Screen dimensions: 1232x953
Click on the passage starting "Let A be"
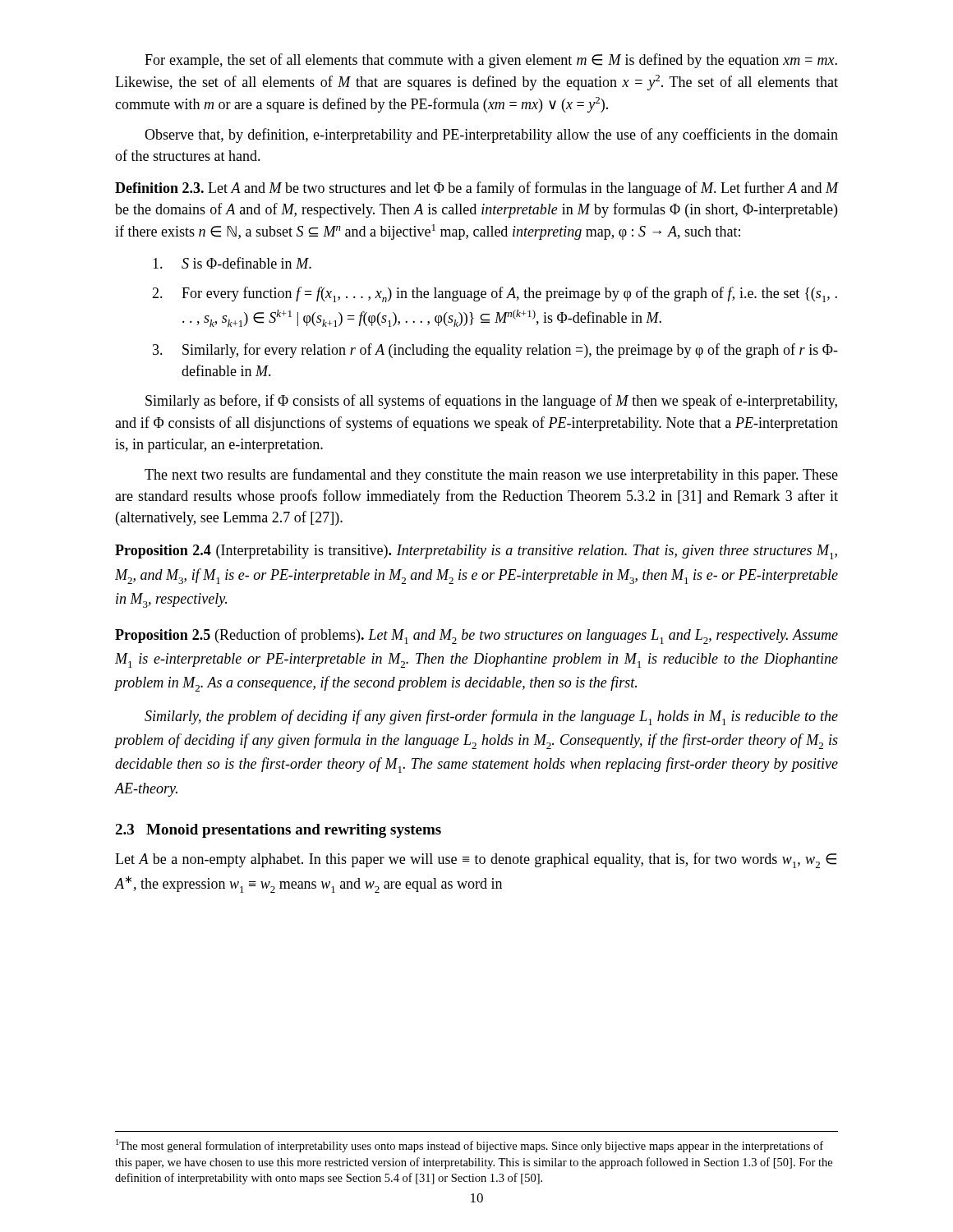[x=476, y=873]
